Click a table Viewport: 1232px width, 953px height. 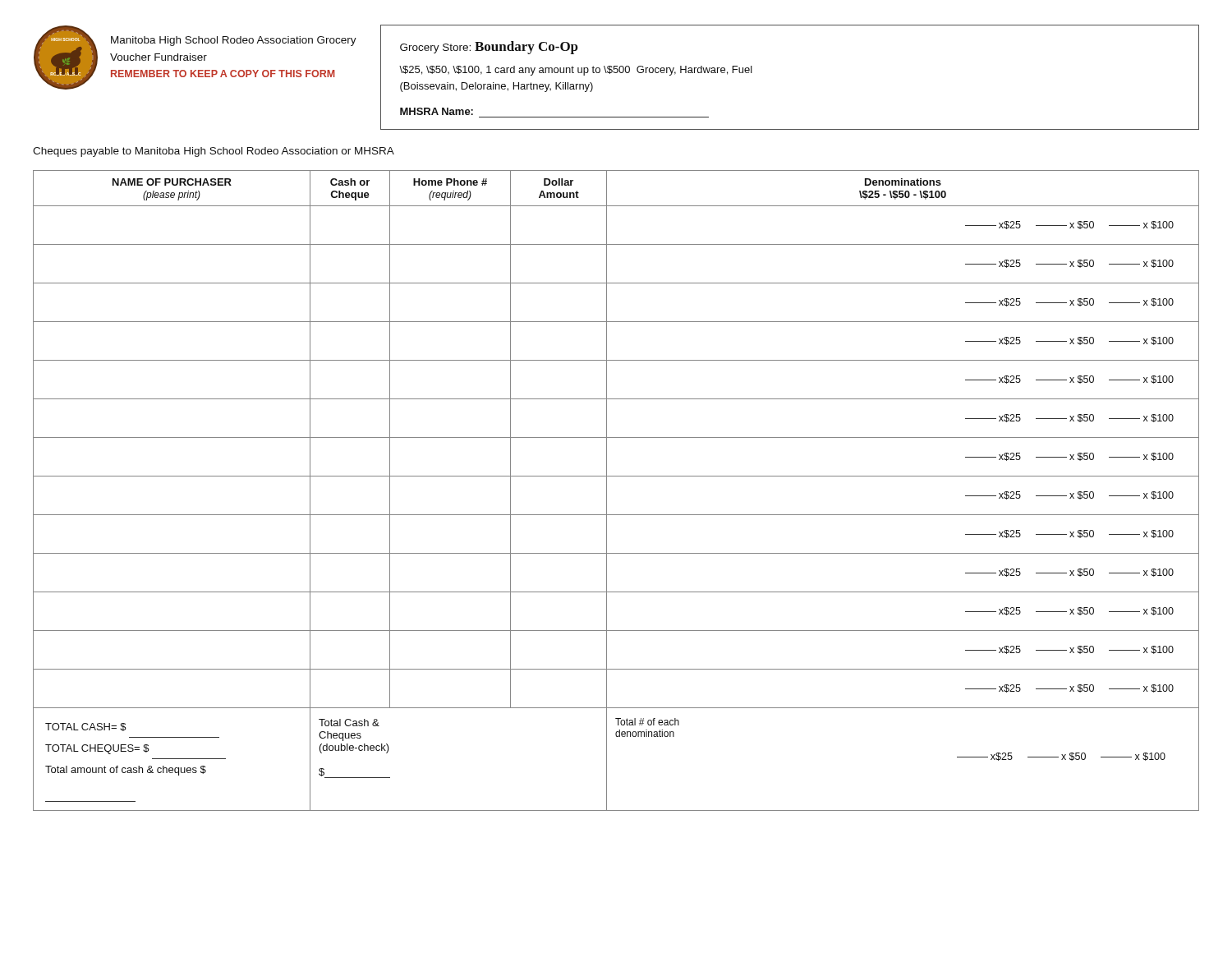tap(616, 490)
